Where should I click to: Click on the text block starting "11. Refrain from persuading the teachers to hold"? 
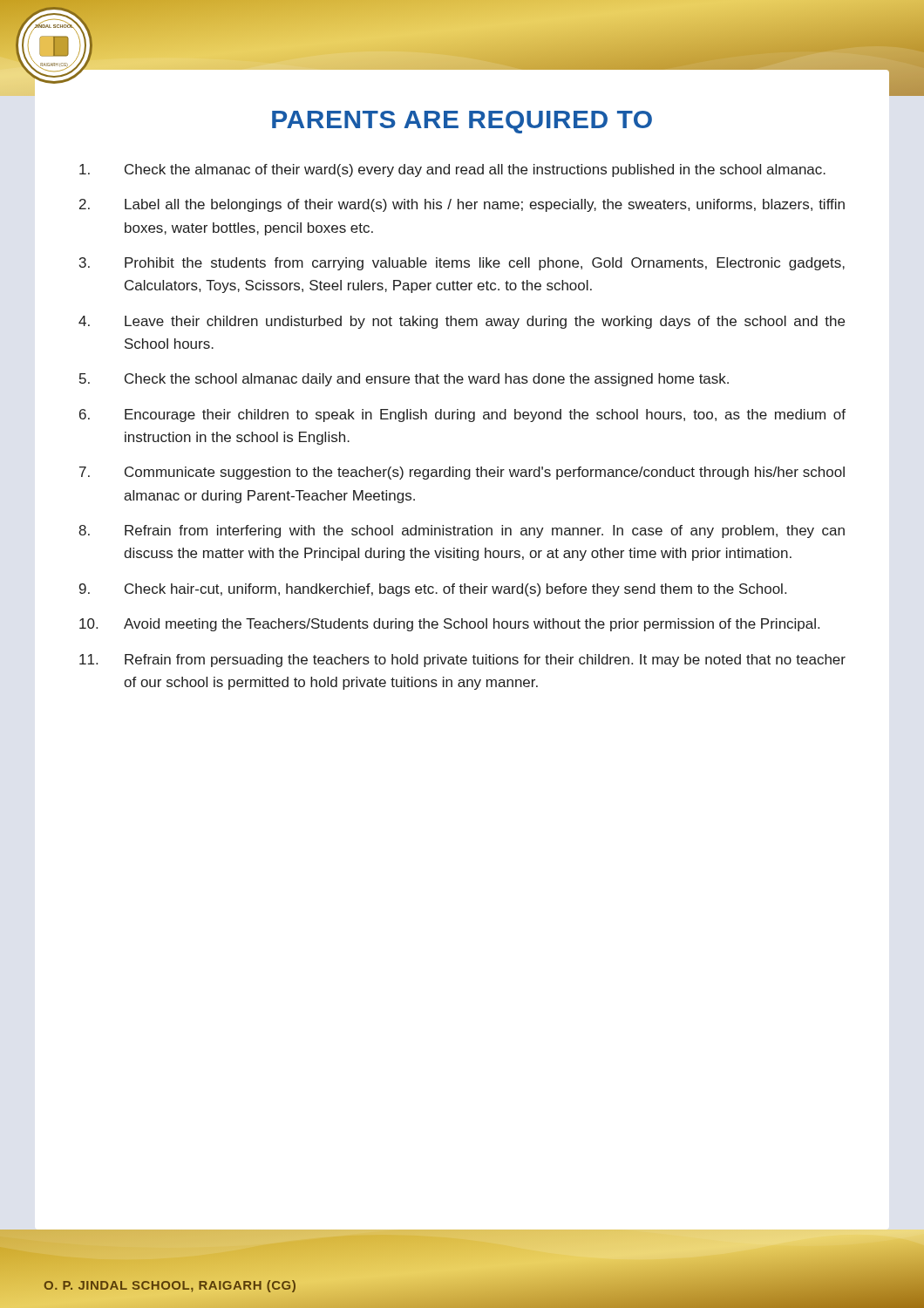tap(462, 671)
